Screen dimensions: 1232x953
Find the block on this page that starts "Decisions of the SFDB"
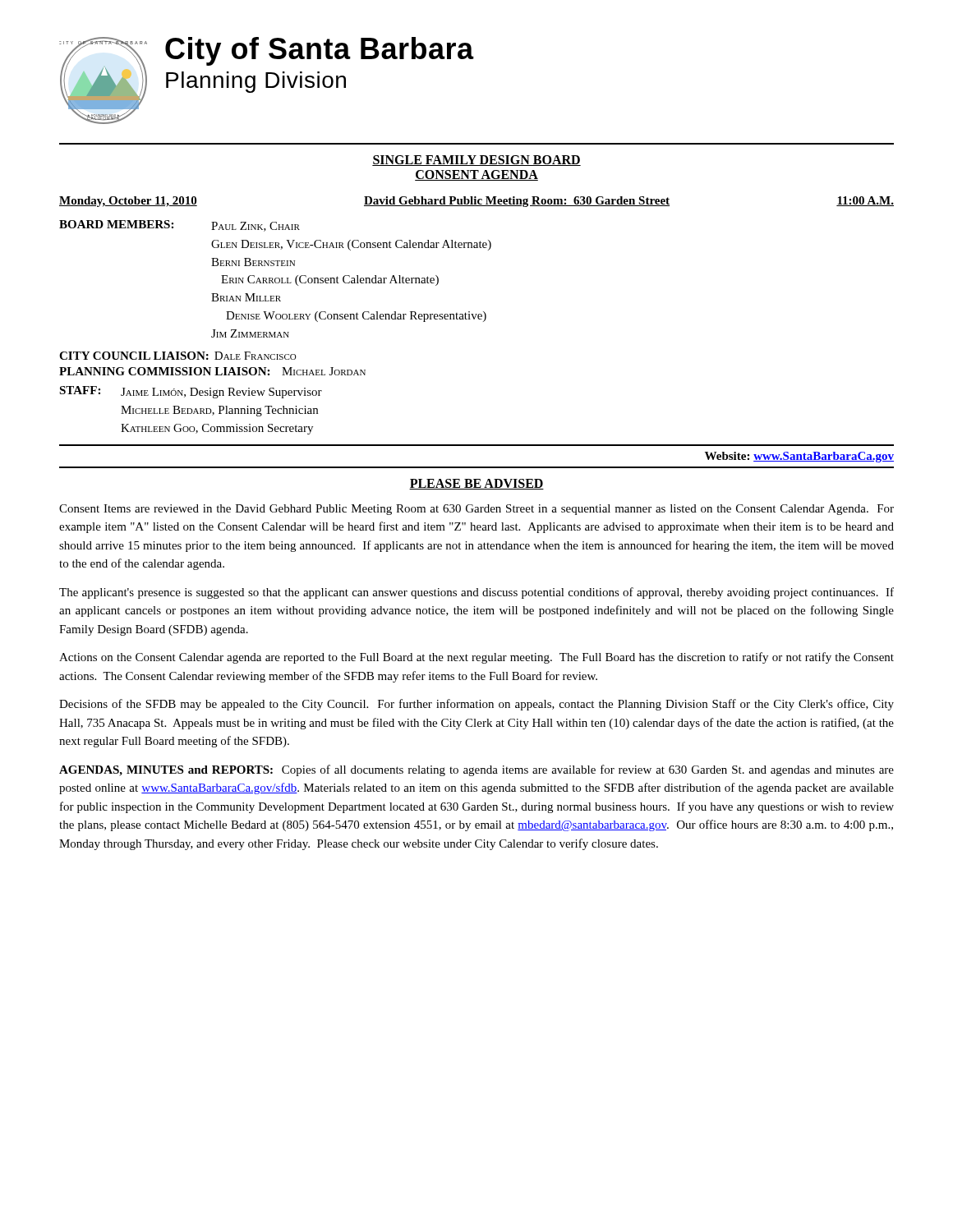point(476,722)
